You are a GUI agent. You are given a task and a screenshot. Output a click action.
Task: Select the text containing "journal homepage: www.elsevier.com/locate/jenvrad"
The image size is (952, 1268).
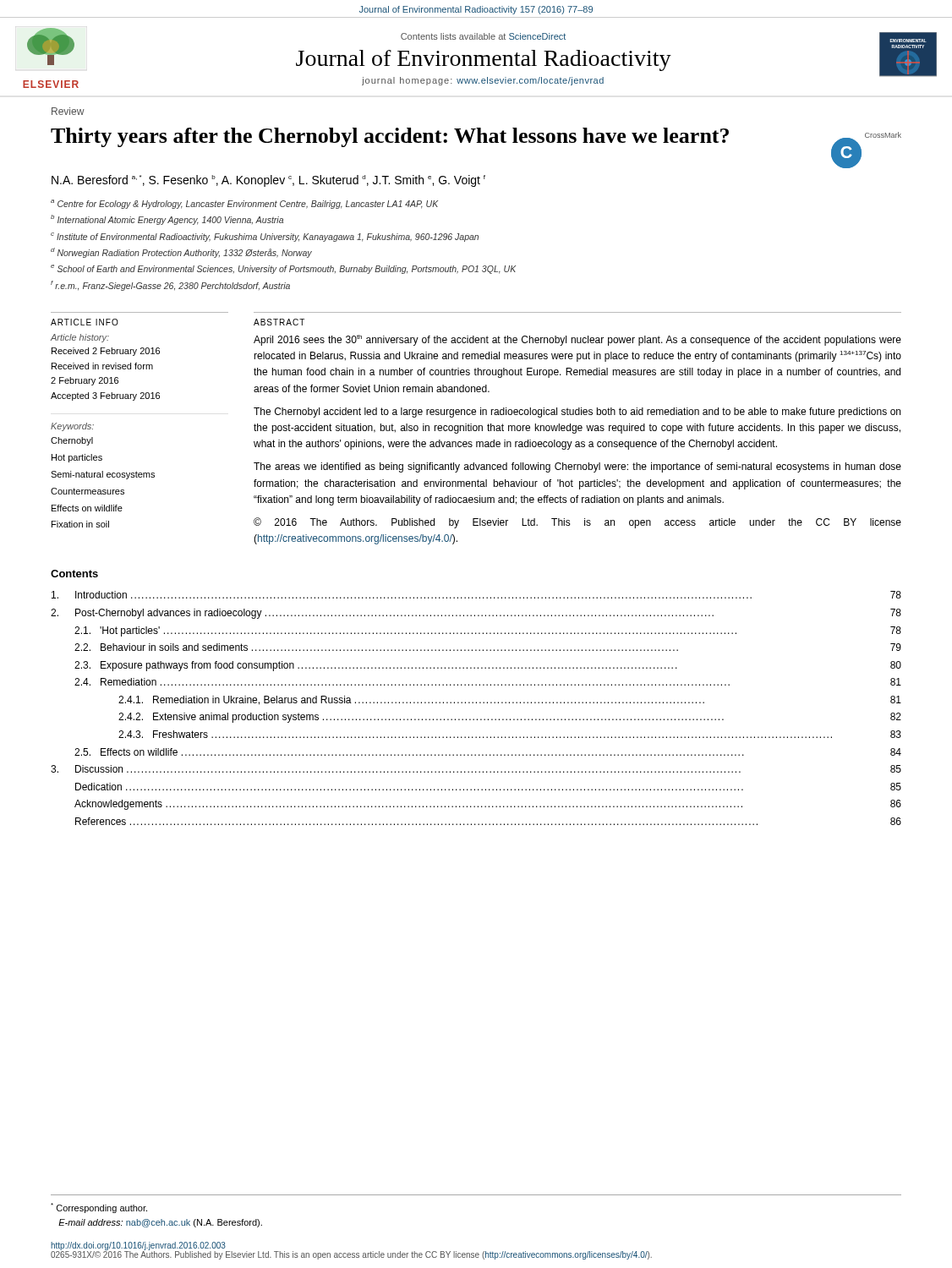click(x=483, y=80)
